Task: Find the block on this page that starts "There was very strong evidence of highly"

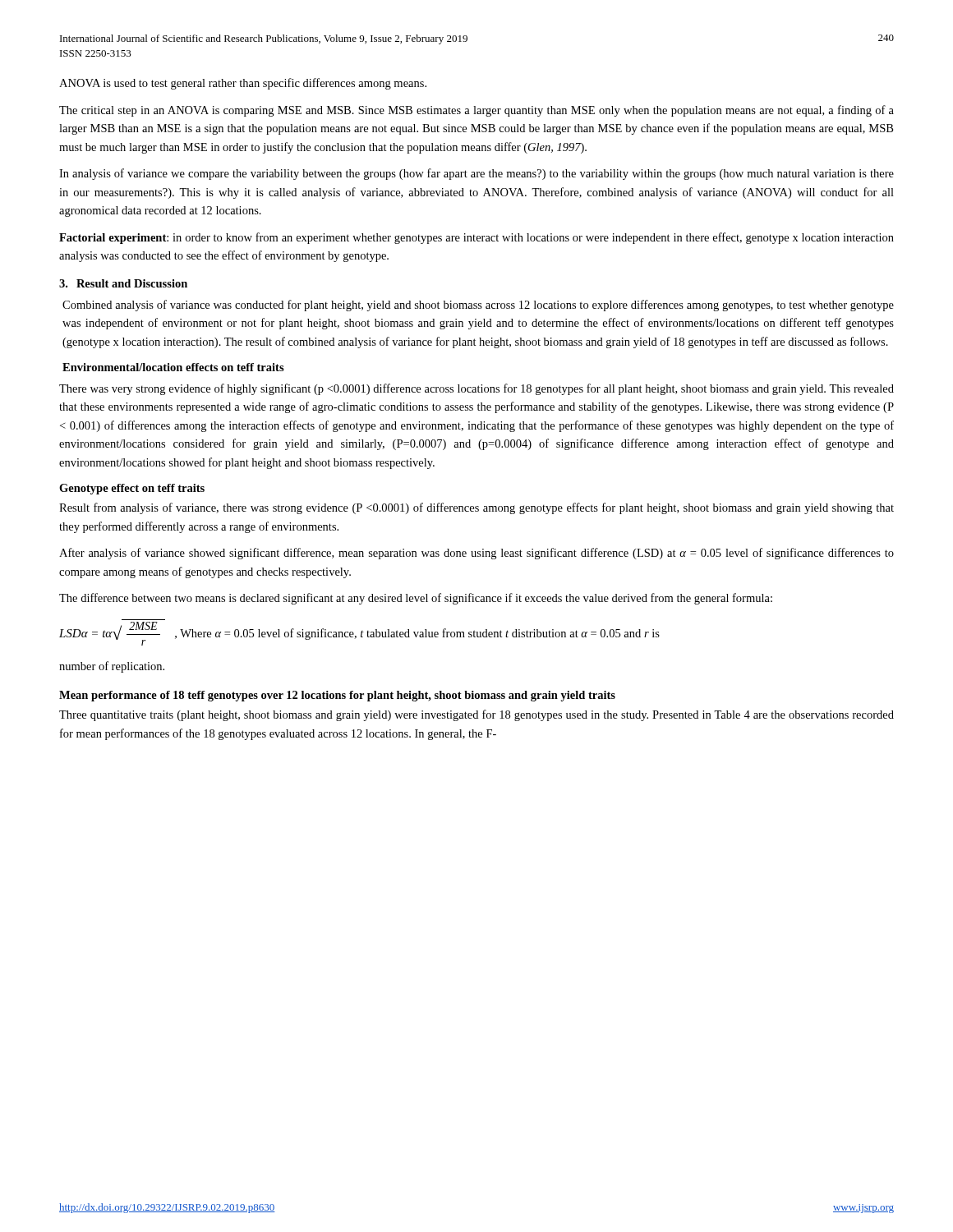Action: 476,425
